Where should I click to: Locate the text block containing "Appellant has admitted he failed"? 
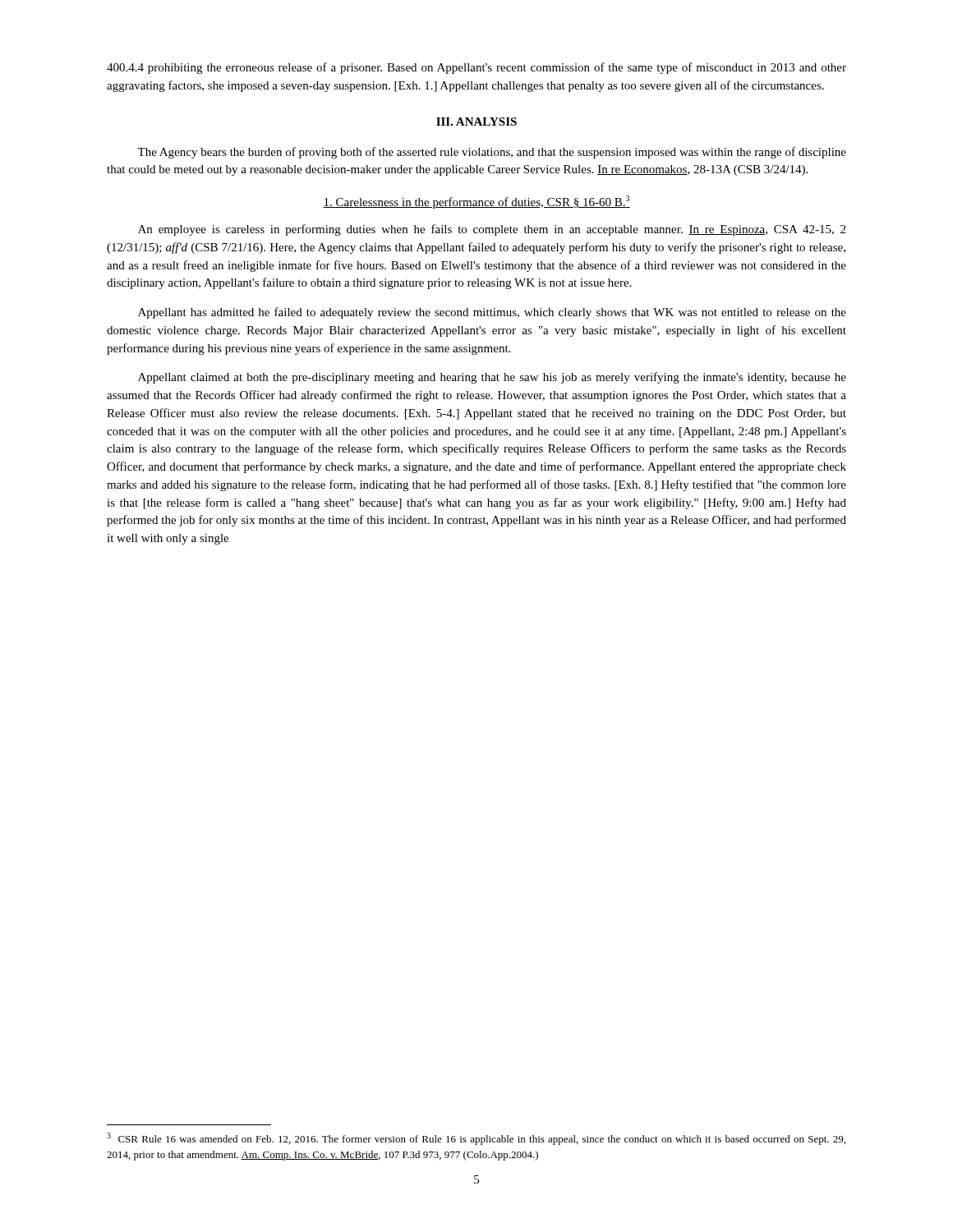click(476, 330)
